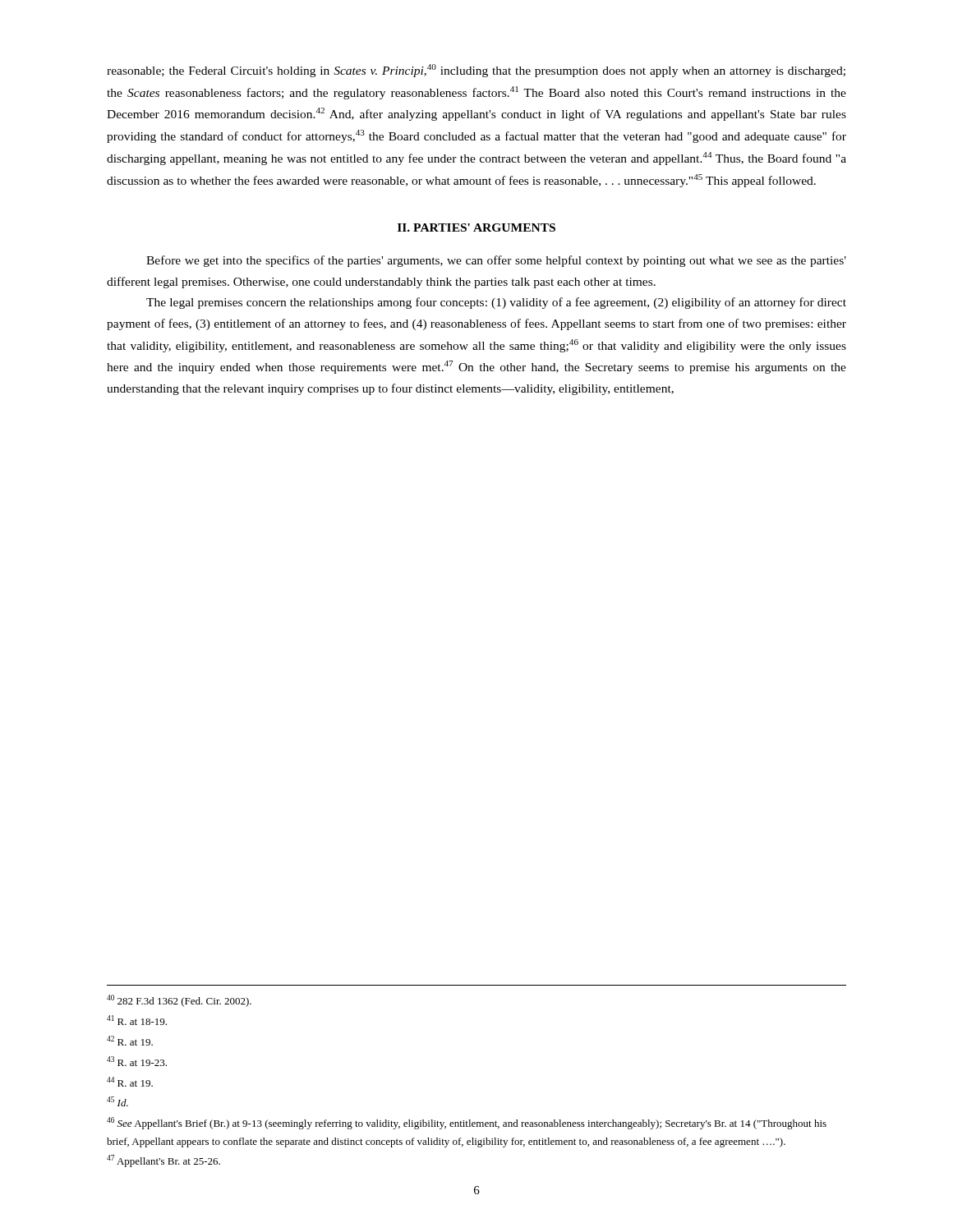Locate the text block with the text "The legal premises"

tap(476, 345)
